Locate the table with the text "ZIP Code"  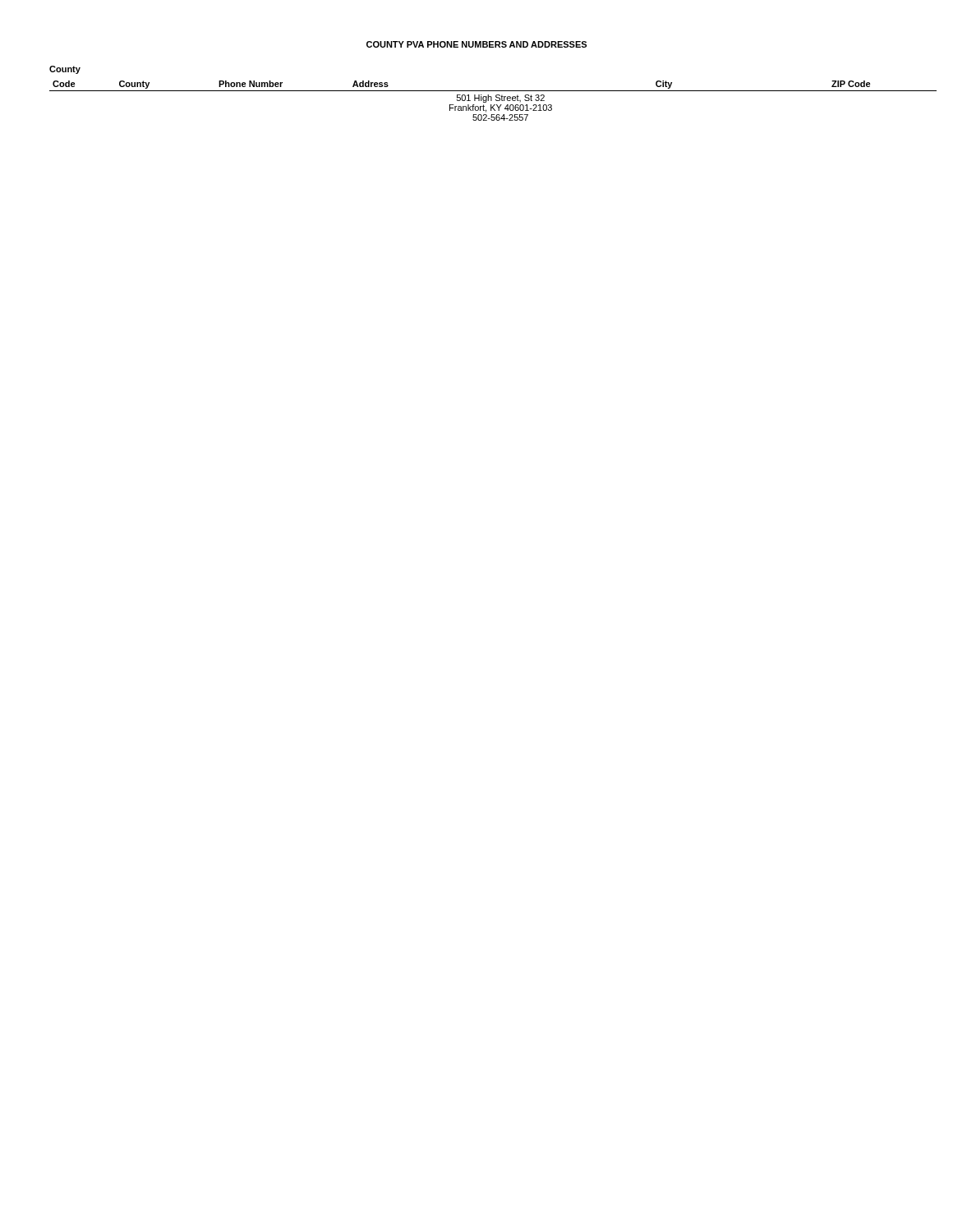tap(493, 101)
